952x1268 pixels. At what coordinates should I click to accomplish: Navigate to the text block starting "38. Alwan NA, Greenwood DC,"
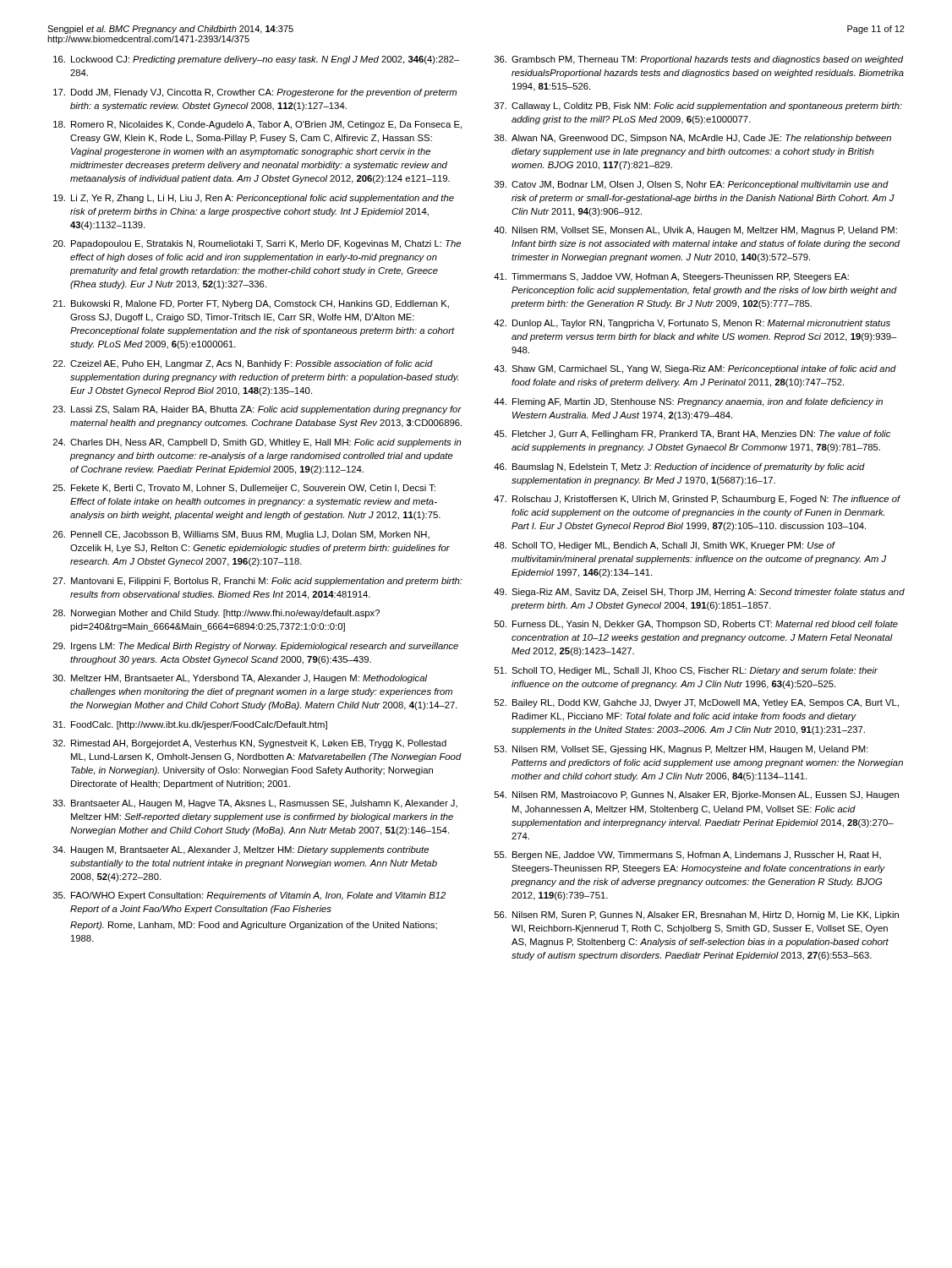697,151
